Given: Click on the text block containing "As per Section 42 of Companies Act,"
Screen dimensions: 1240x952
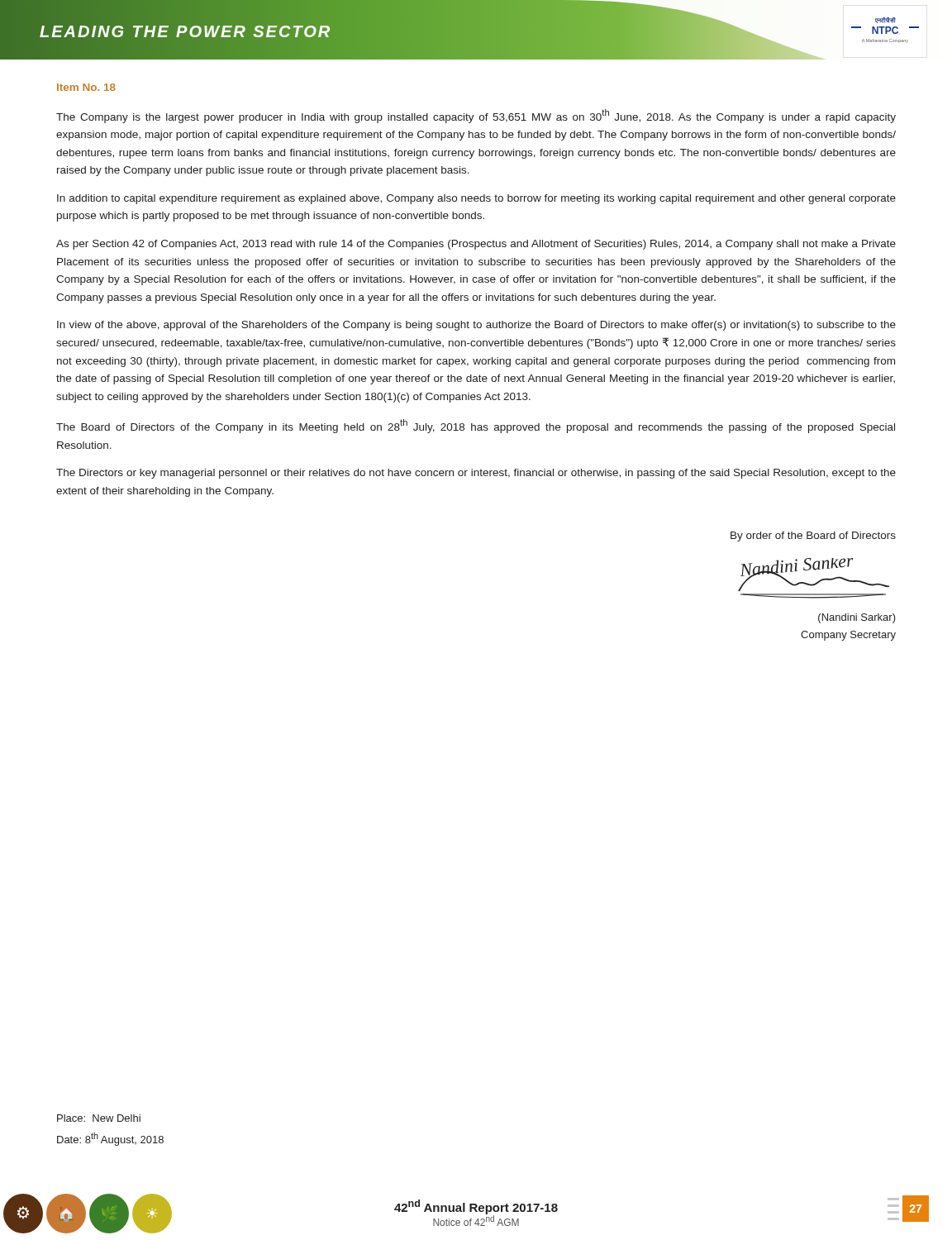Looking at the screenshot, I should tap(476, 270).
